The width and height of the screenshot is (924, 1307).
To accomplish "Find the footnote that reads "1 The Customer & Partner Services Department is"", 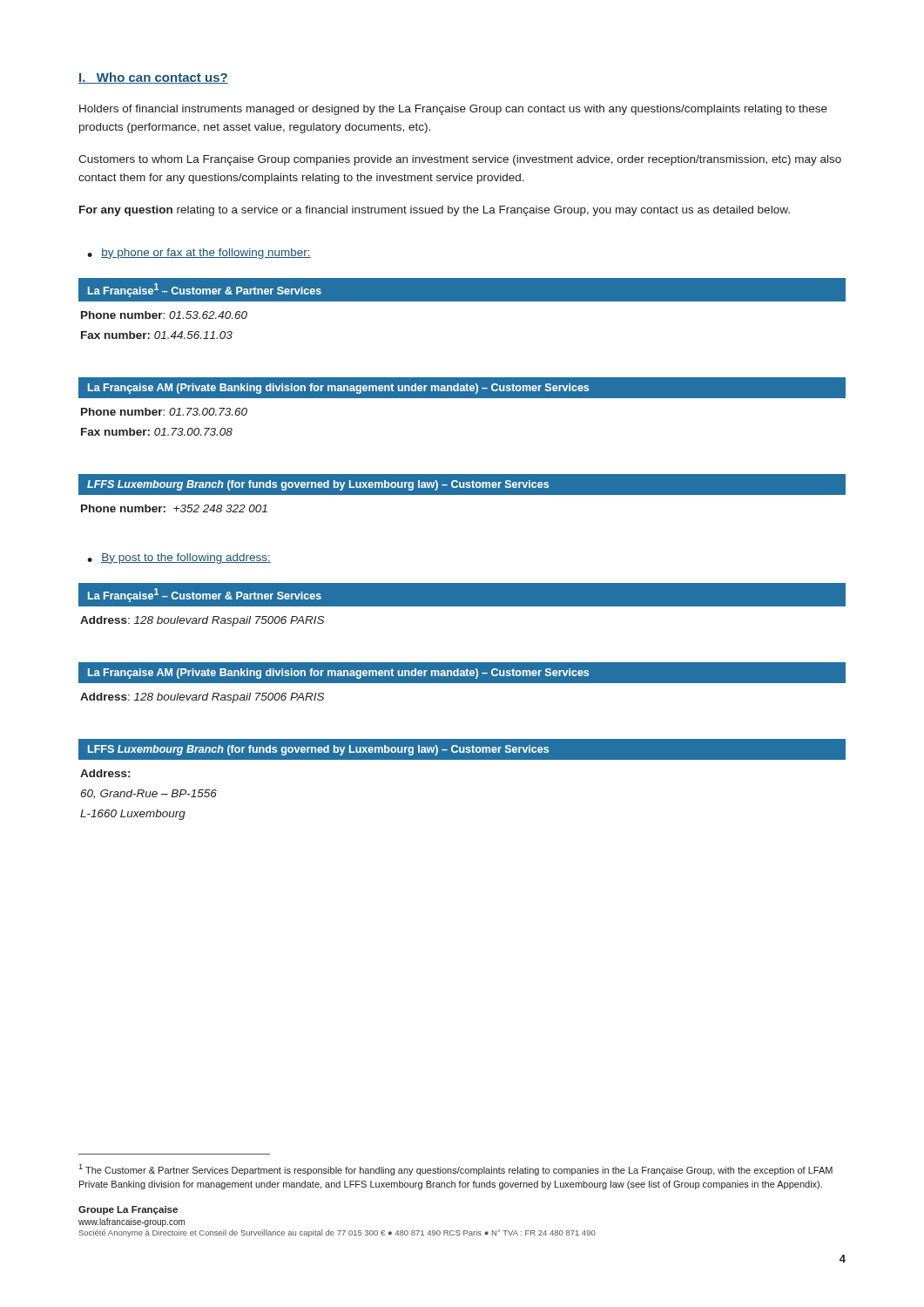I will pyautogui.click(x=456, y=1176).
